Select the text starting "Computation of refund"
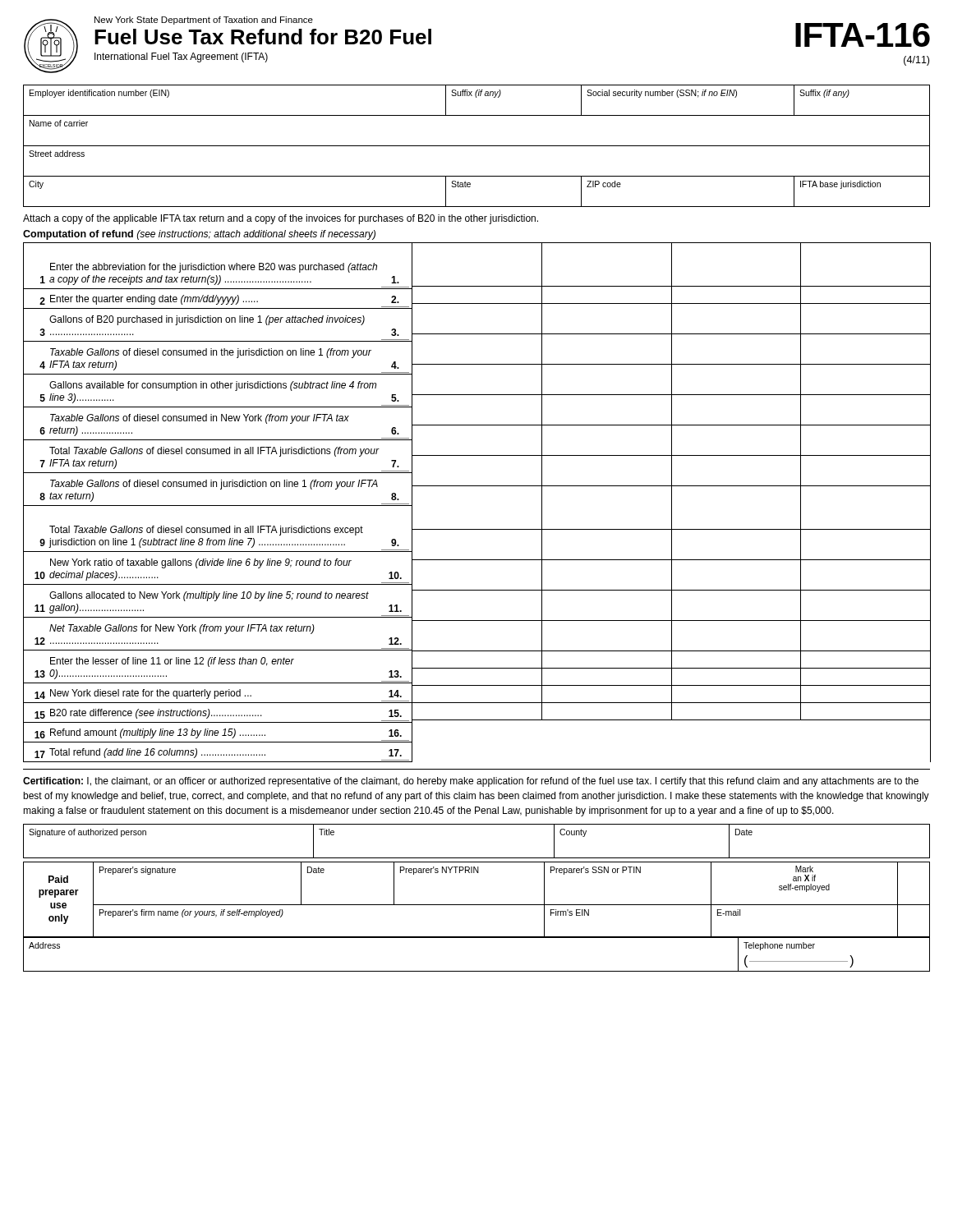Image resolution: width=953 pixels, height=1232 pixels. 199,234
